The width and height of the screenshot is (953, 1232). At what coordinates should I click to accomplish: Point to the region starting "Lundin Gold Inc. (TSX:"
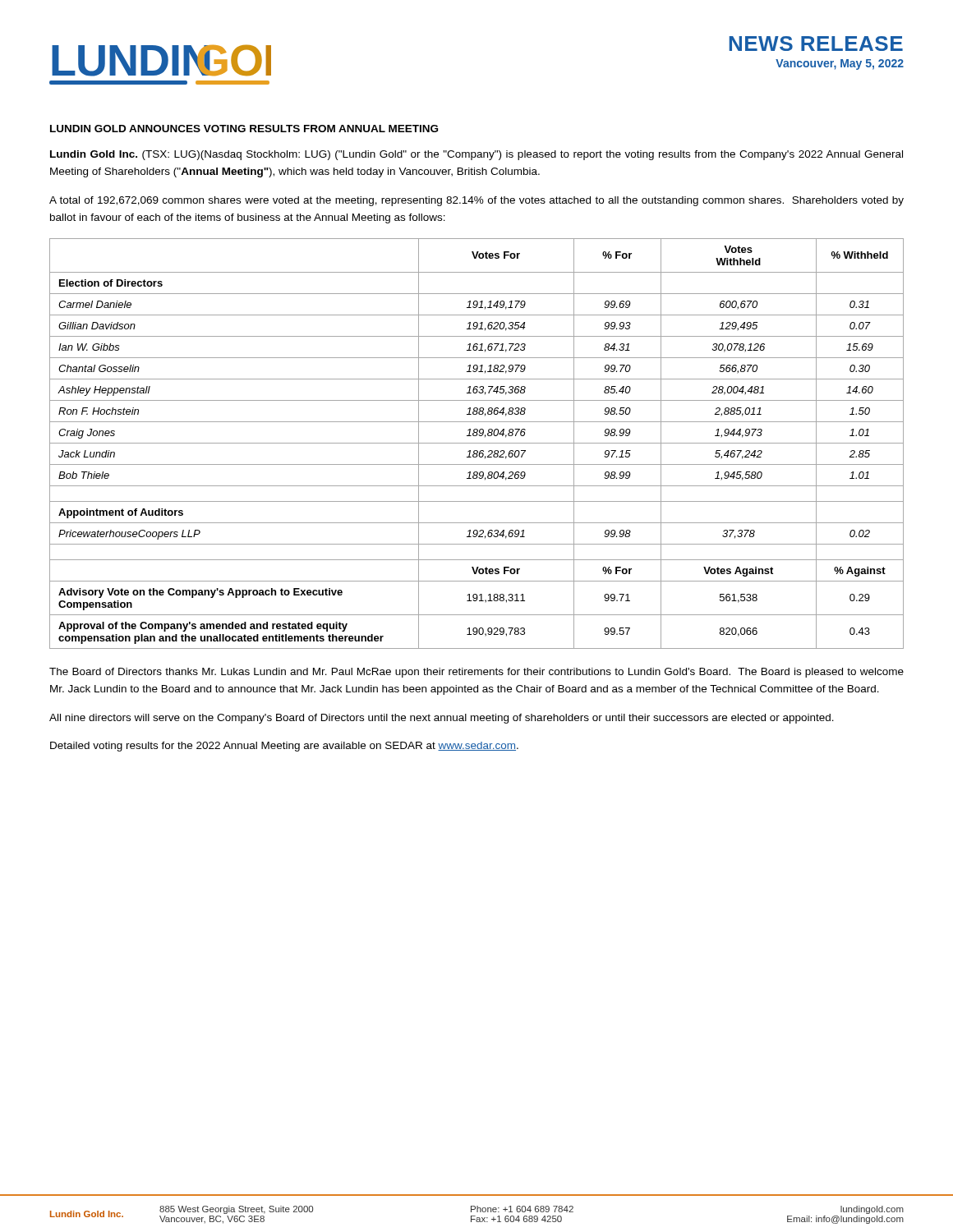[x=476, y=163]
